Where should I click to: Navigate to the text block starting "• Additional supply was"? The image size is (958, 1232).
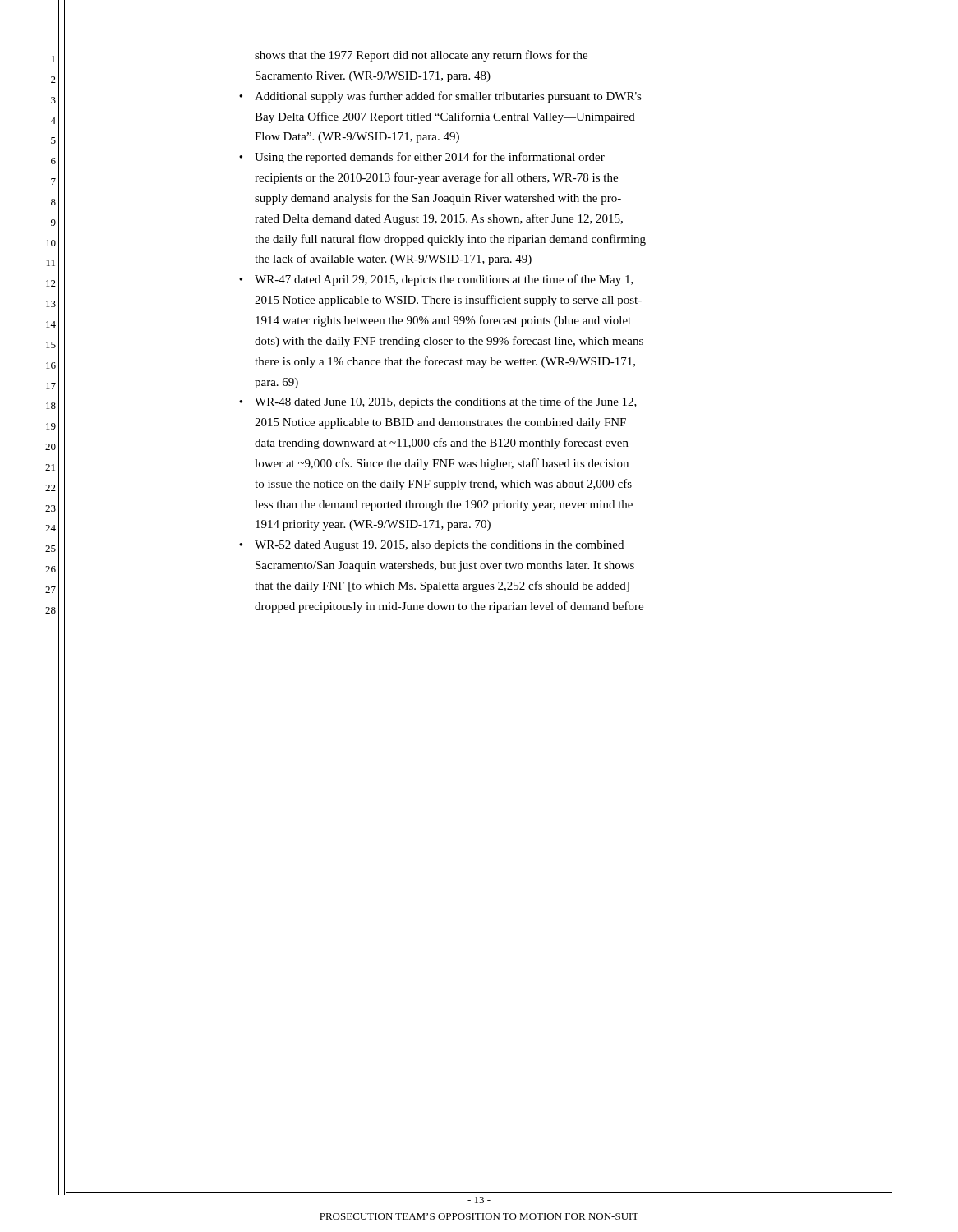[366, 117]
